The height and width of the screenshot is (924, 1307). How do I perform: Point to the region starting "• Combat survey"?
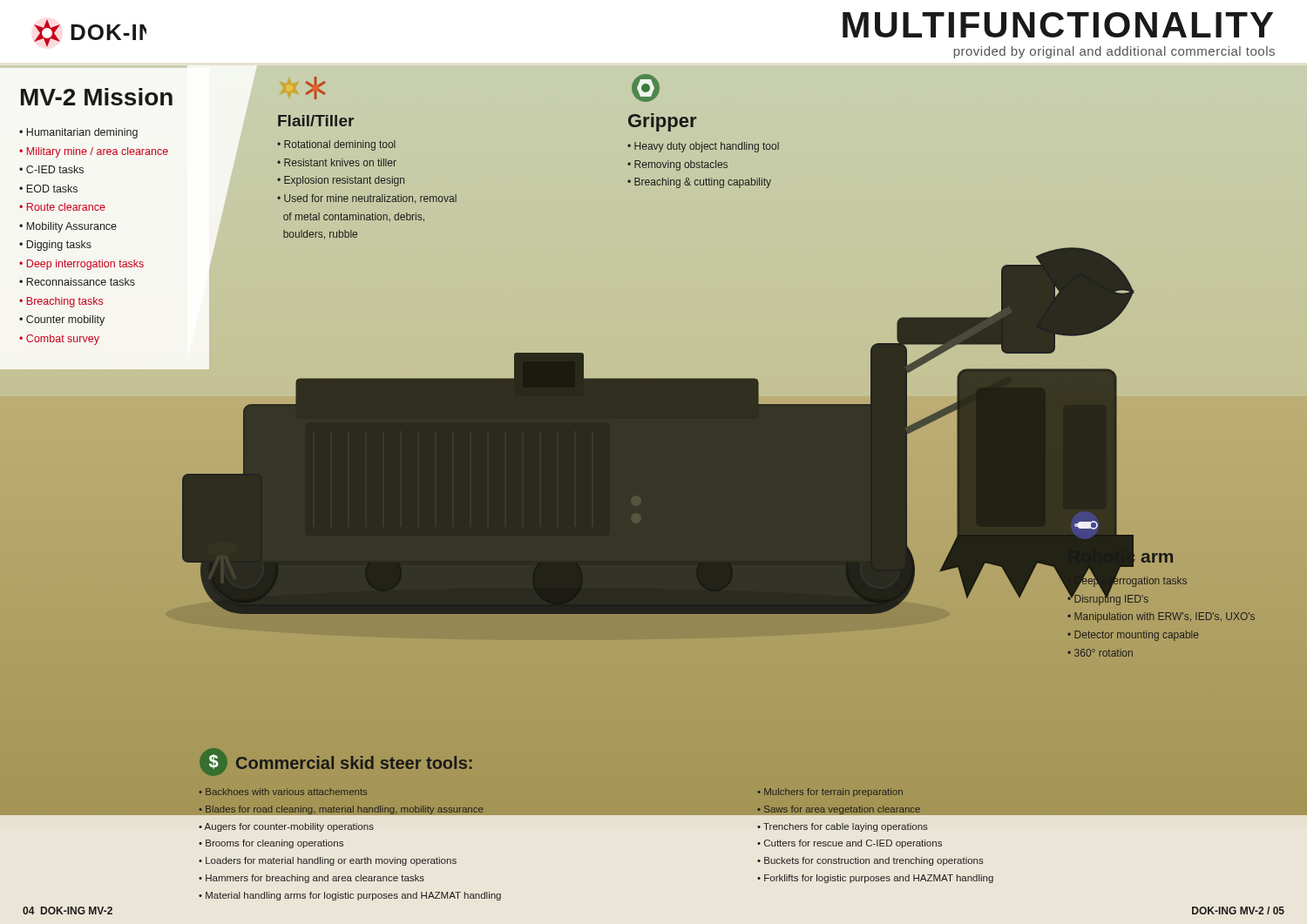[x=59, y=338]
